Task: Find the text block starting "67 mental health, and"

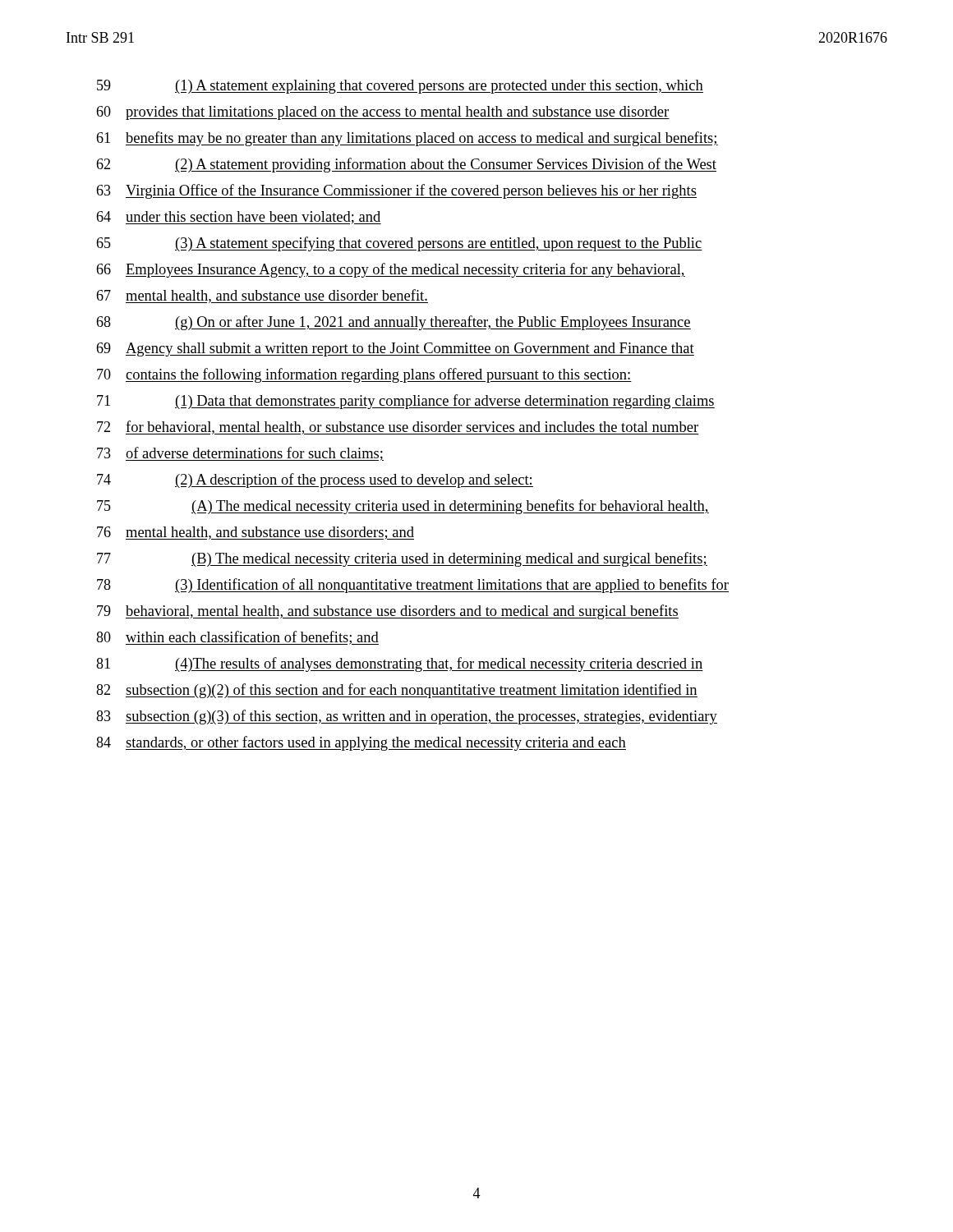Action: click(x=262, y=296)
